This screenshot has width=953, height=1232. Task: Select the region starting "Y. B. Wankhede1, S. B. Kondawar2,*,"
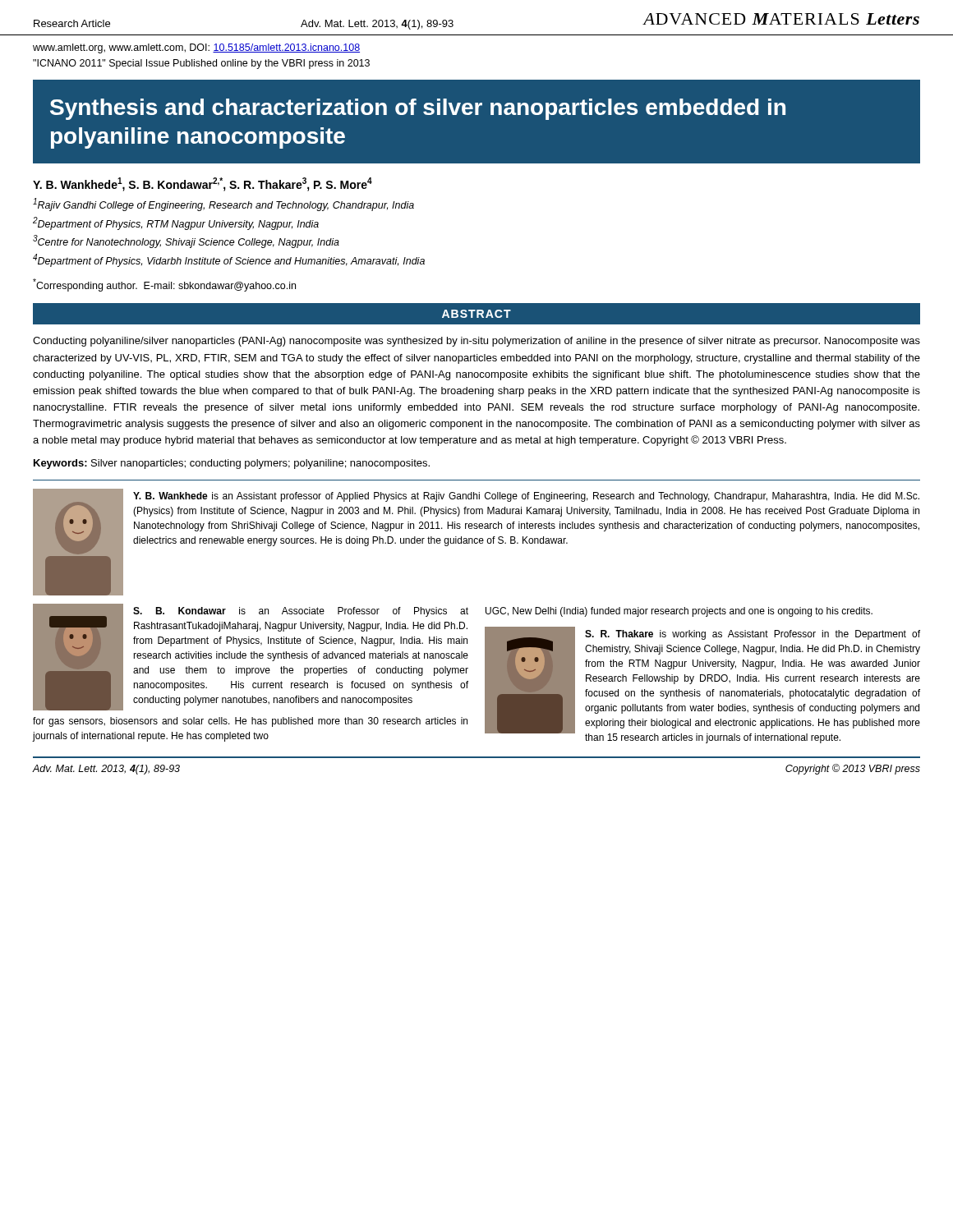click(x=202, y=183)
